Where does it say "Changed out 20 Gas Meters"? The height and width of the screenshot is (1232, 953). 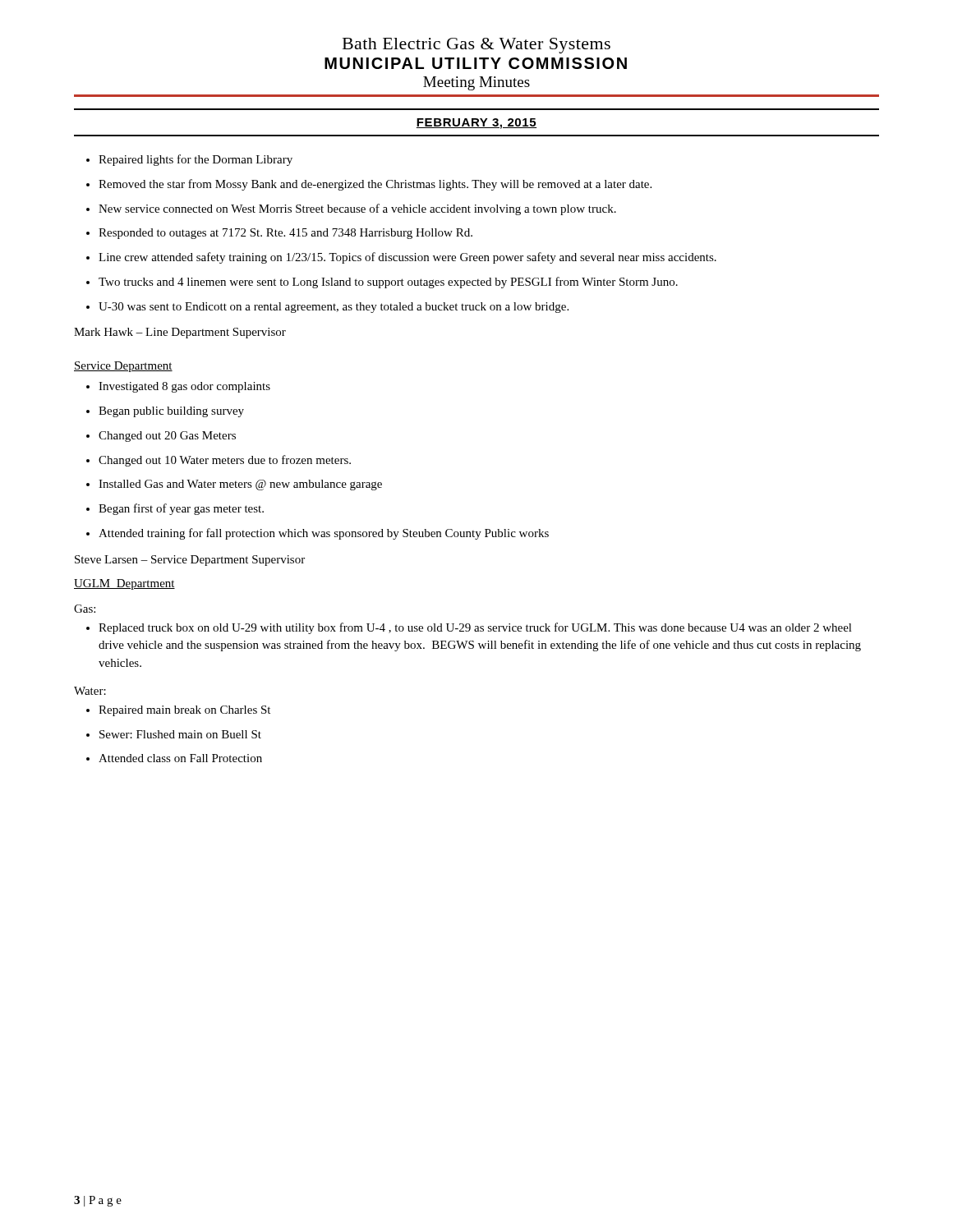pyautogui.click(x=161, y=437)
